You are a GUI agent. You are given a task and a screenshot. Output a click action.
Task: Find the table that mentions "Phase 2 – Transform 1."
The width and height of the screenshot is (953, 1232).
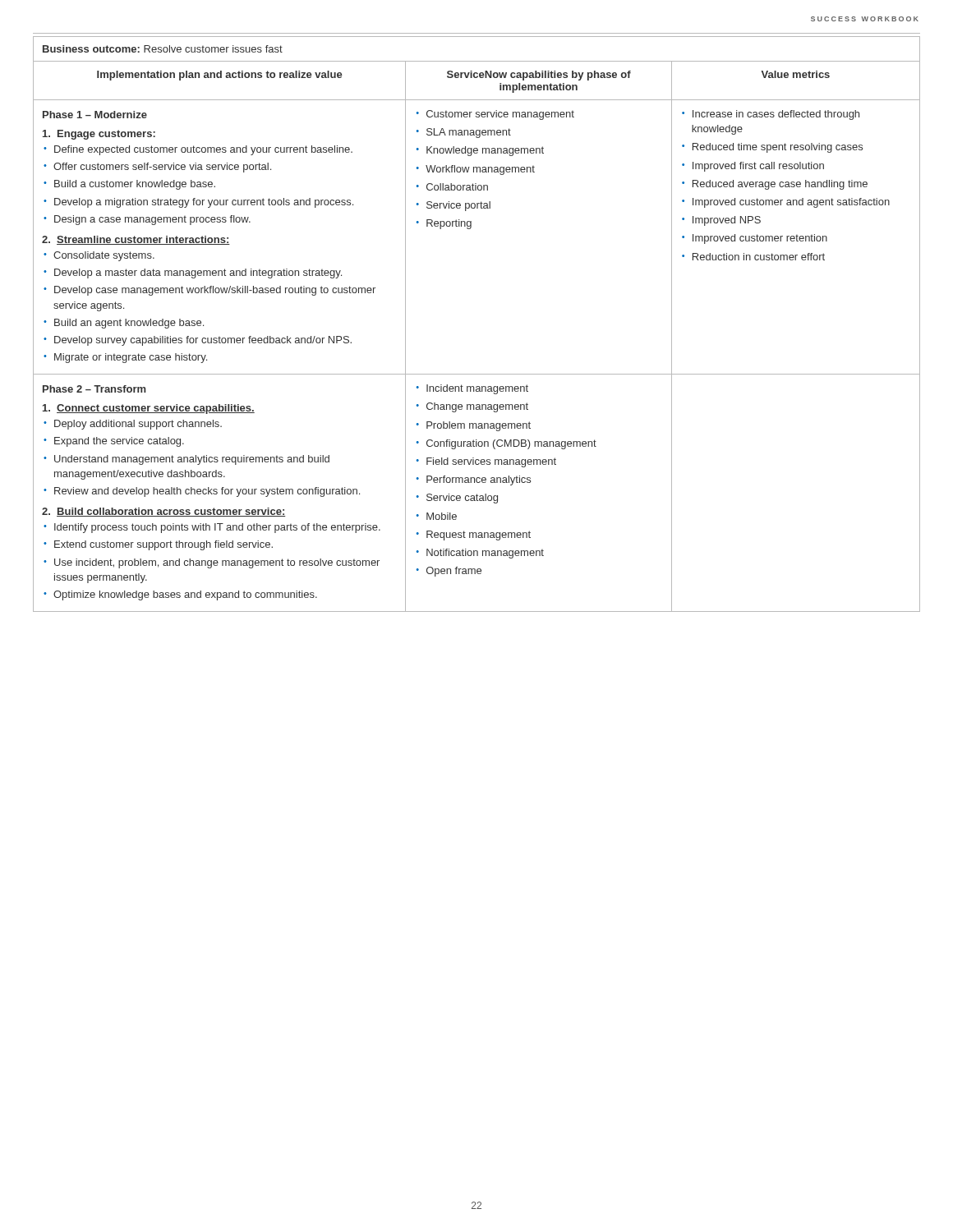219,493
